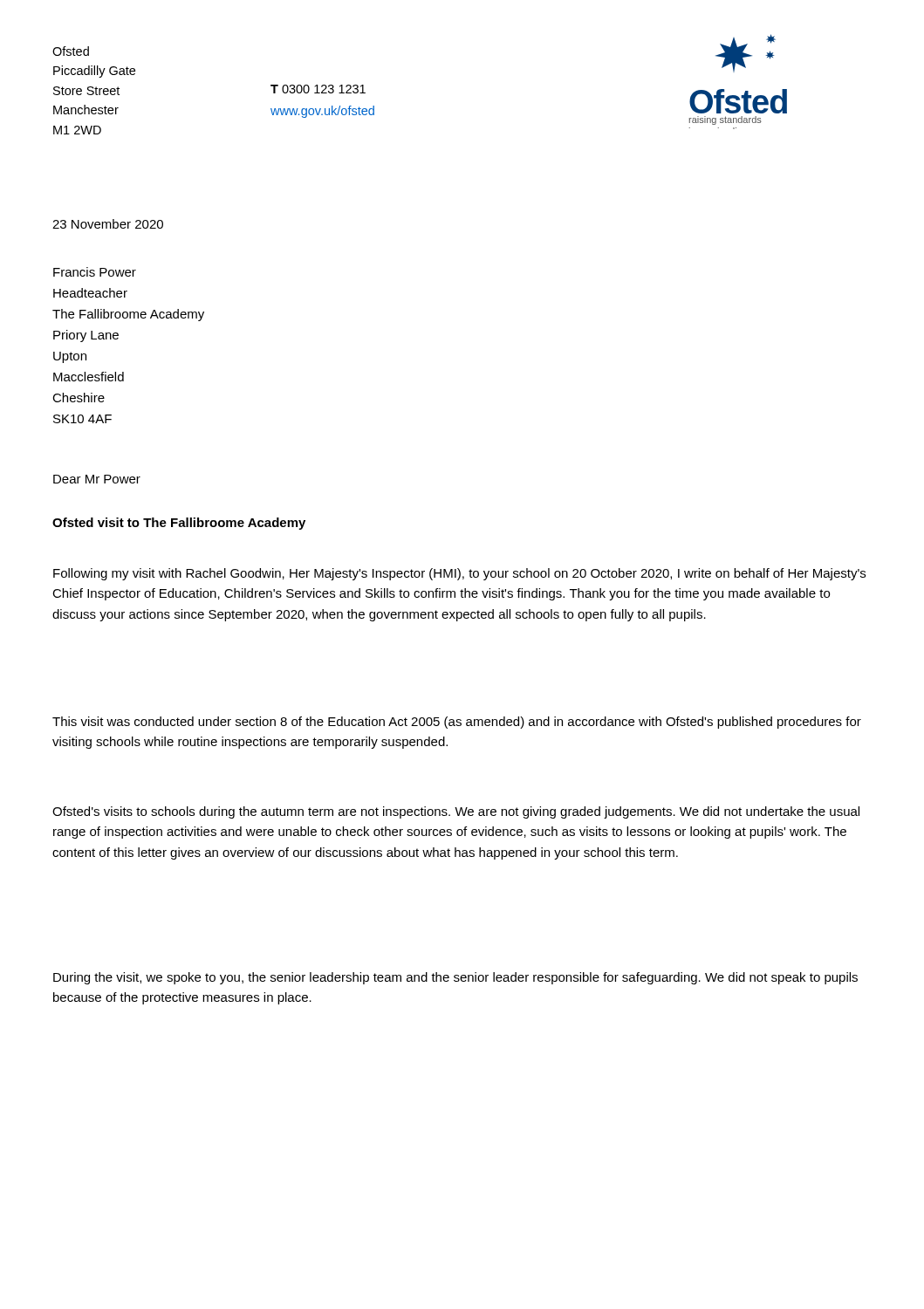
Task: Find the block on this page that starts "Following my visit"
Action: [459, 593]
